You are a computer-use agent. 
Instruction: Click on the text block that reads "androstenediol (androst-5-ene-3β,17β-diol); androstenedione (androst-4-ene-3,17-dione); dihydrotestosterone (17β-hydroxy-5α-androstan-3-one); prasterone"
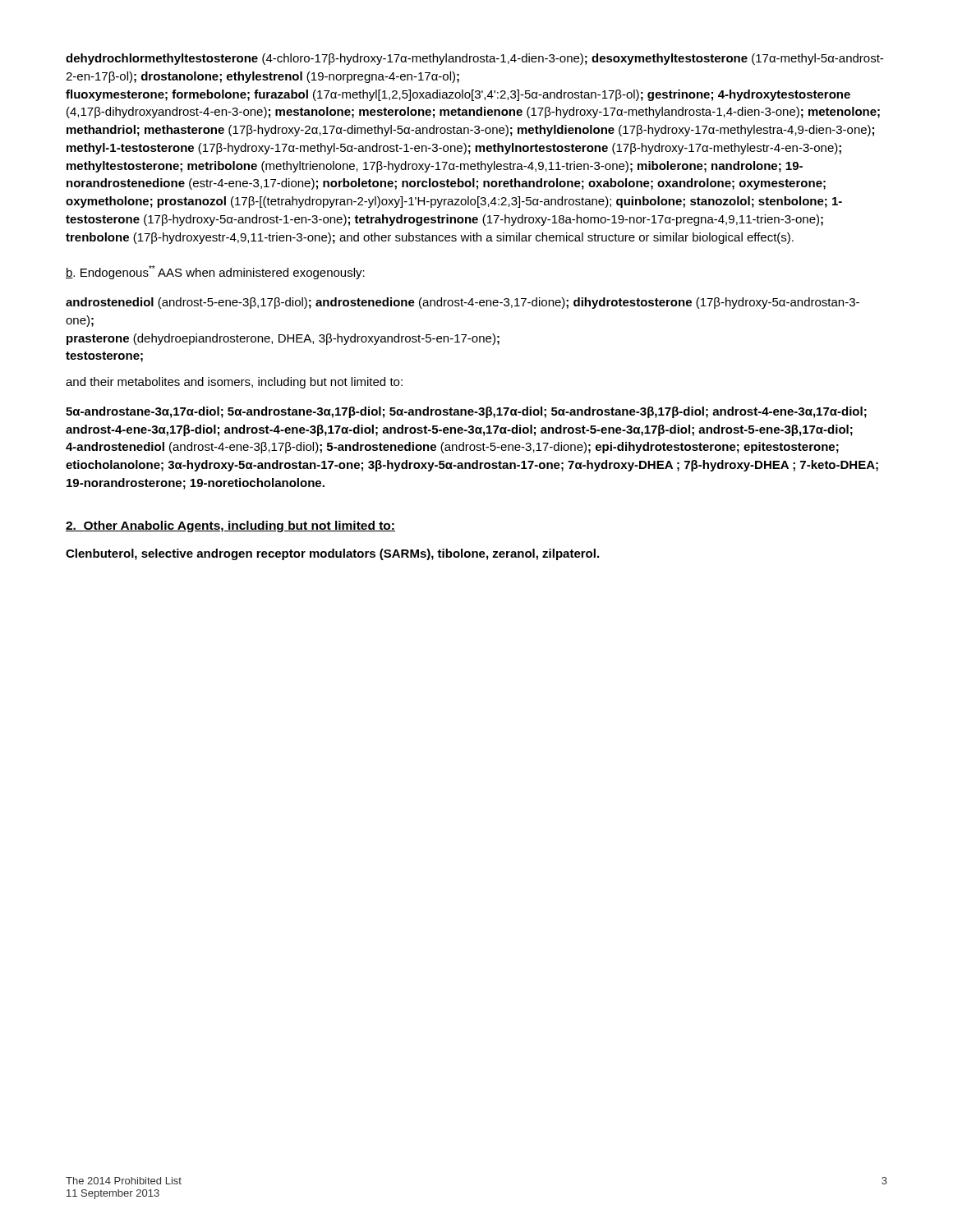tap(476, 329)
